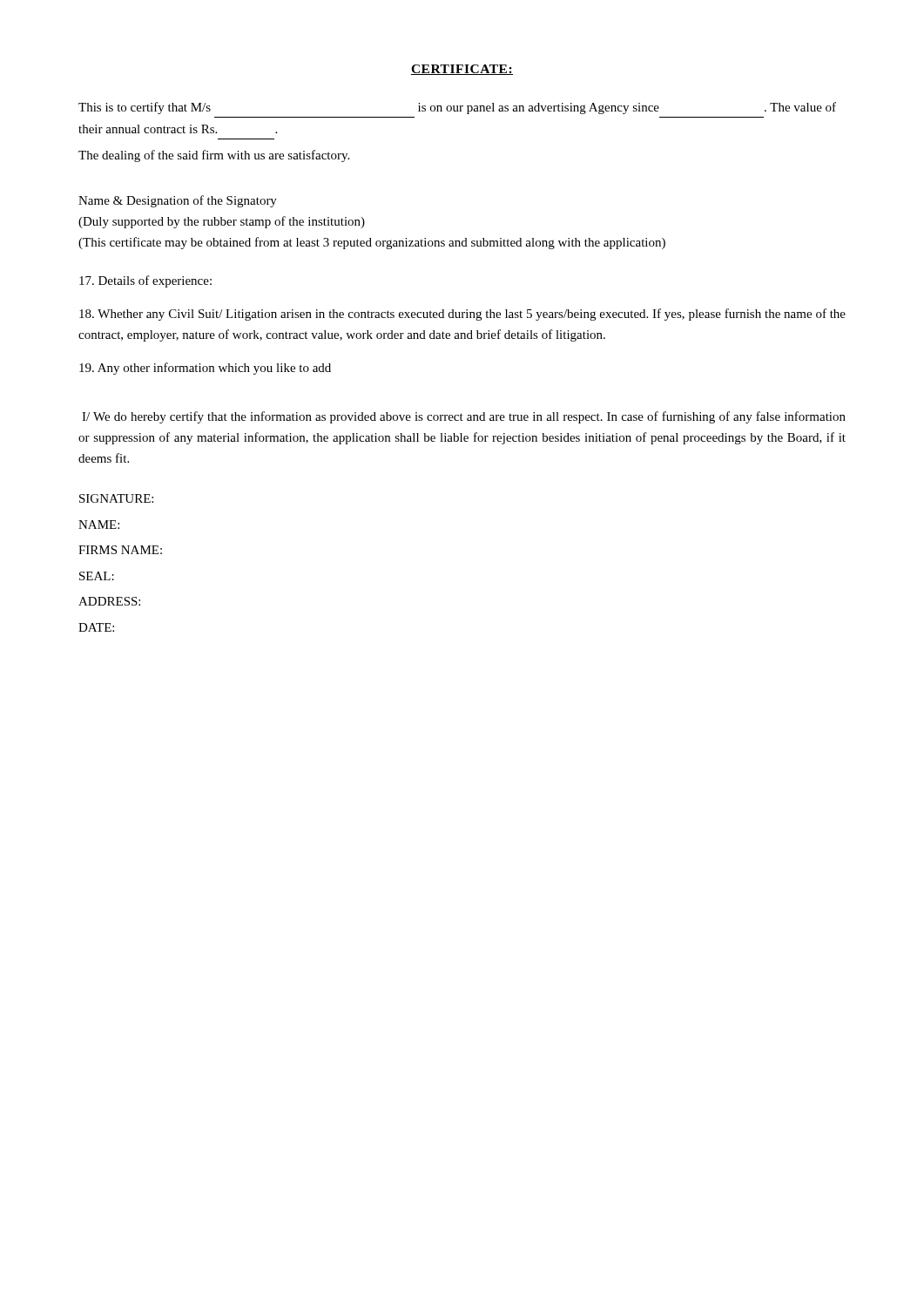Find "17. Details of experience:" on this page

(145, 281)
